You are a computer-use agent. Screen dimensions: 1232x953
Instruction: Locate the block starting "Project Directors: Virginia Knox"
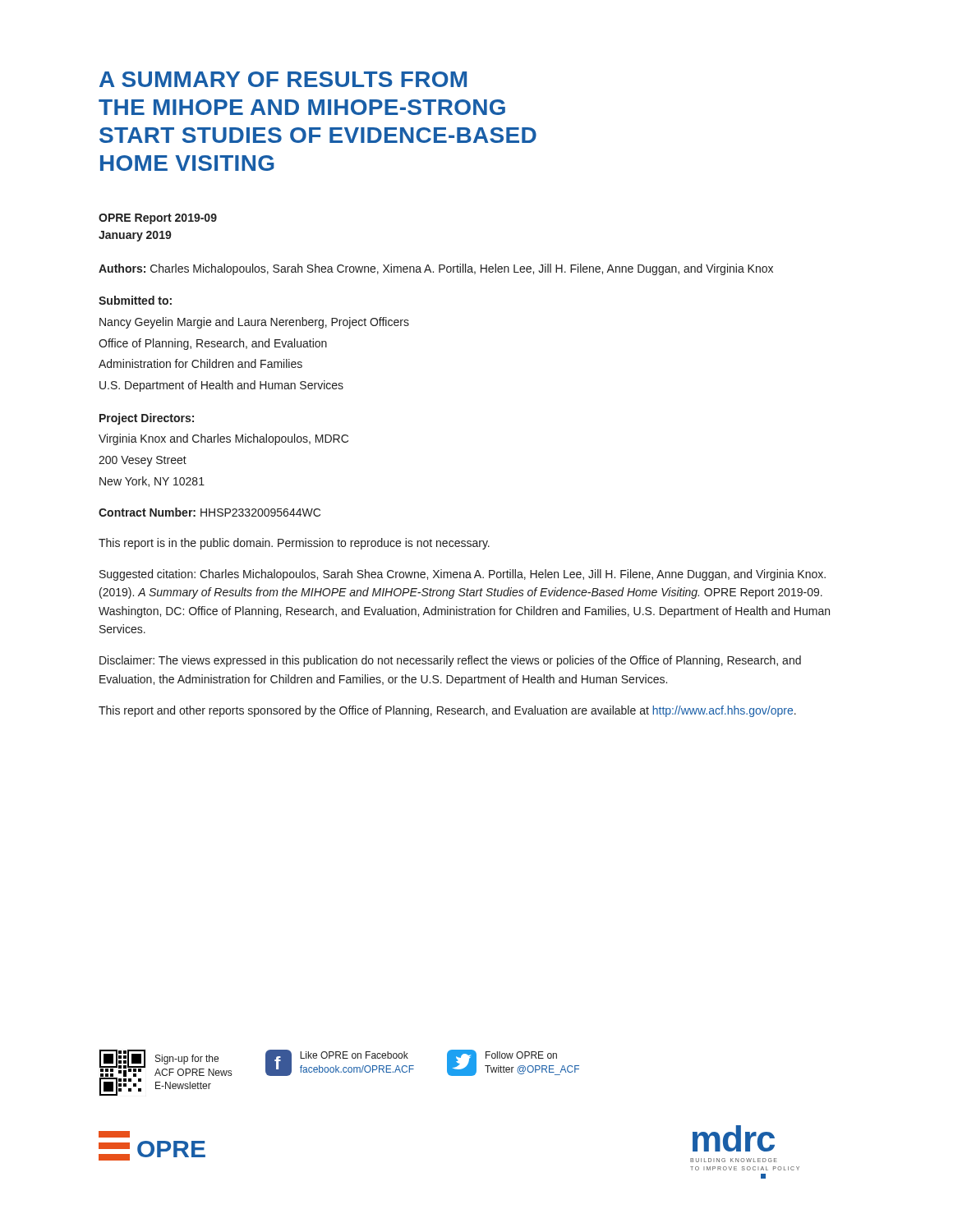(x=147, y=419)
